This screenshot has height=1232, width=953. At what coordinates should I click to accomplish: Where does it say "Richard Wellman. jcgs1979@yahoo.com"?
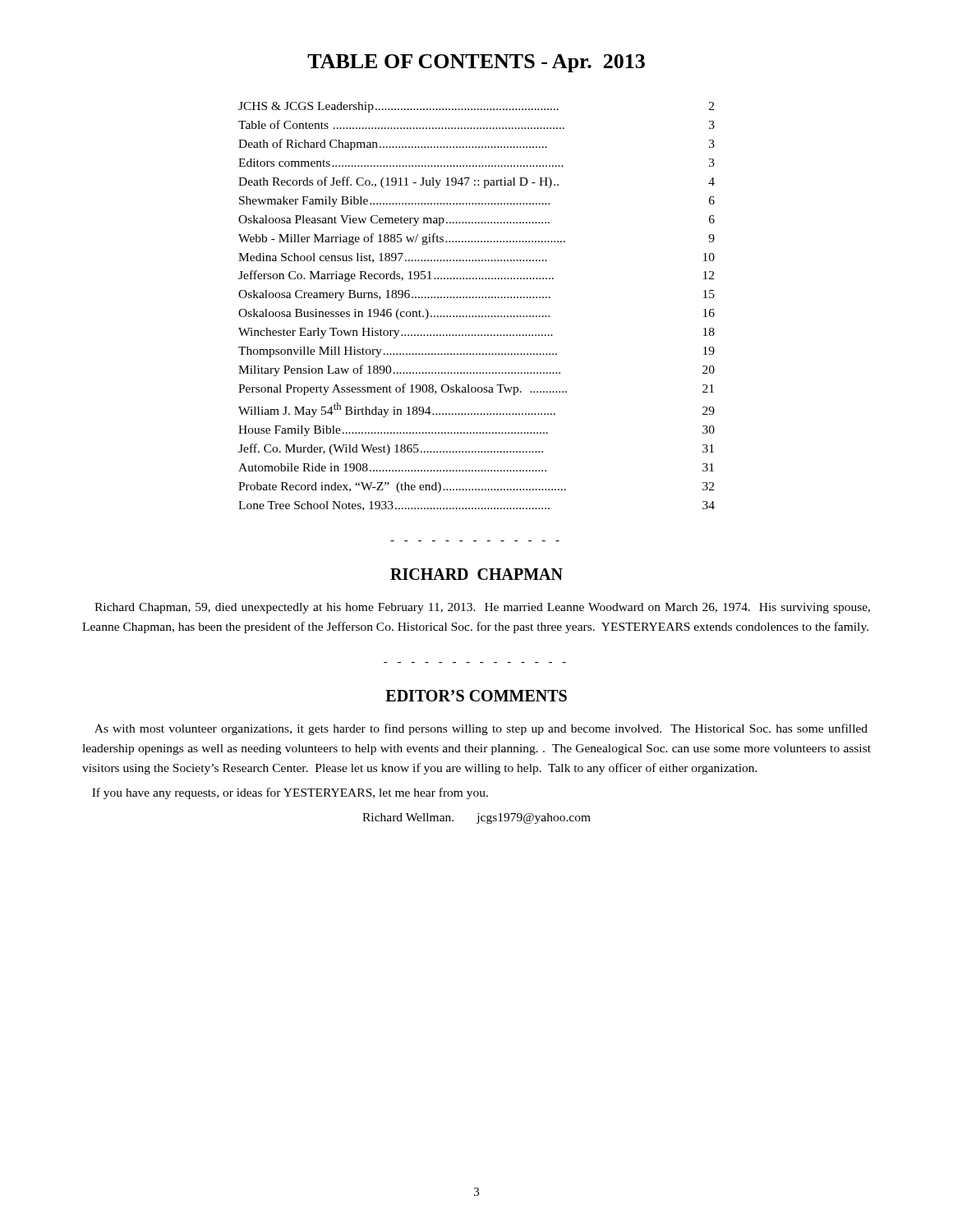click(476, 817)
